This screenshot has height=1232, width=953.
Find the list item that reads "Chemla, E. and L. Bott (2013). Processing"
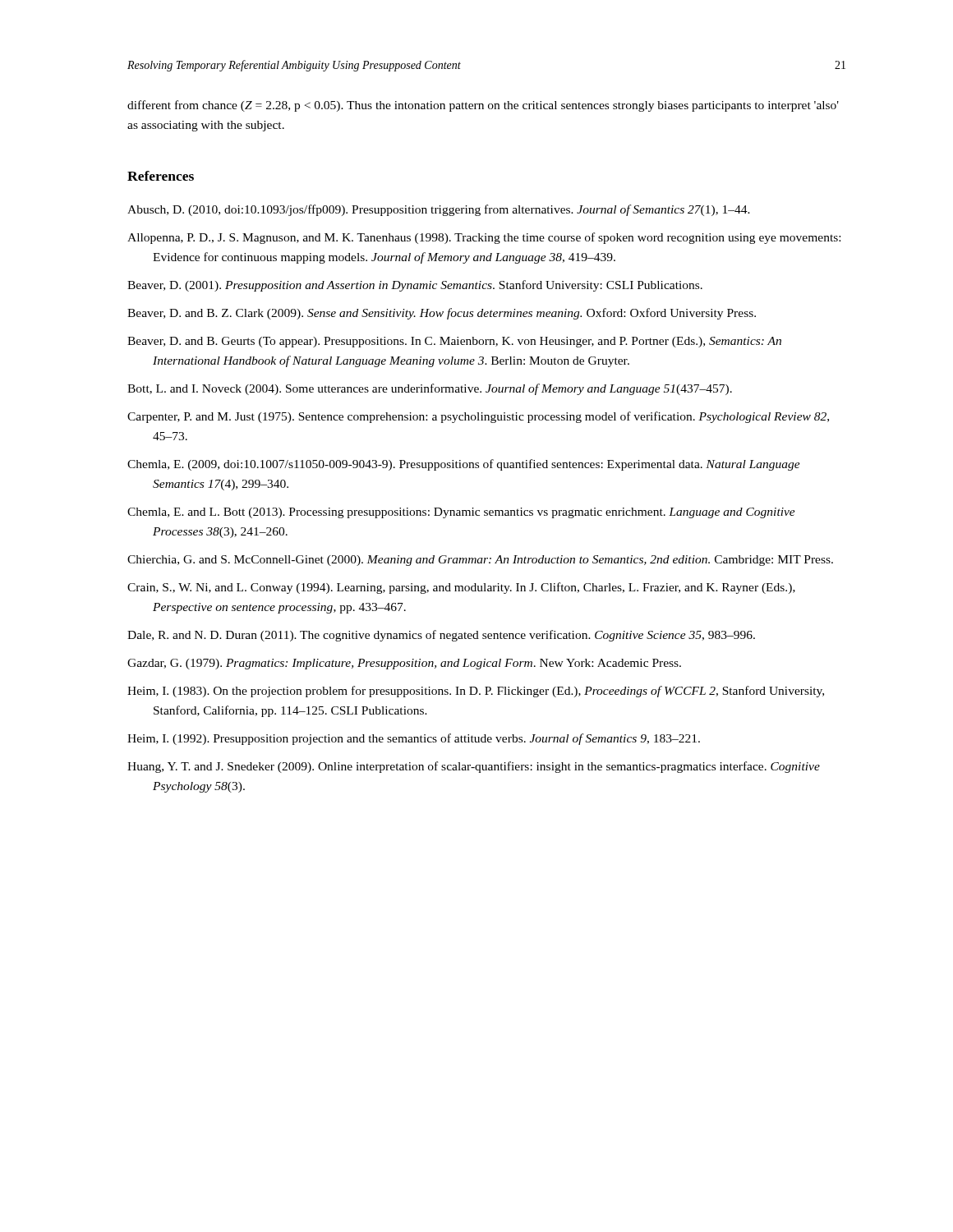(461, 521)
